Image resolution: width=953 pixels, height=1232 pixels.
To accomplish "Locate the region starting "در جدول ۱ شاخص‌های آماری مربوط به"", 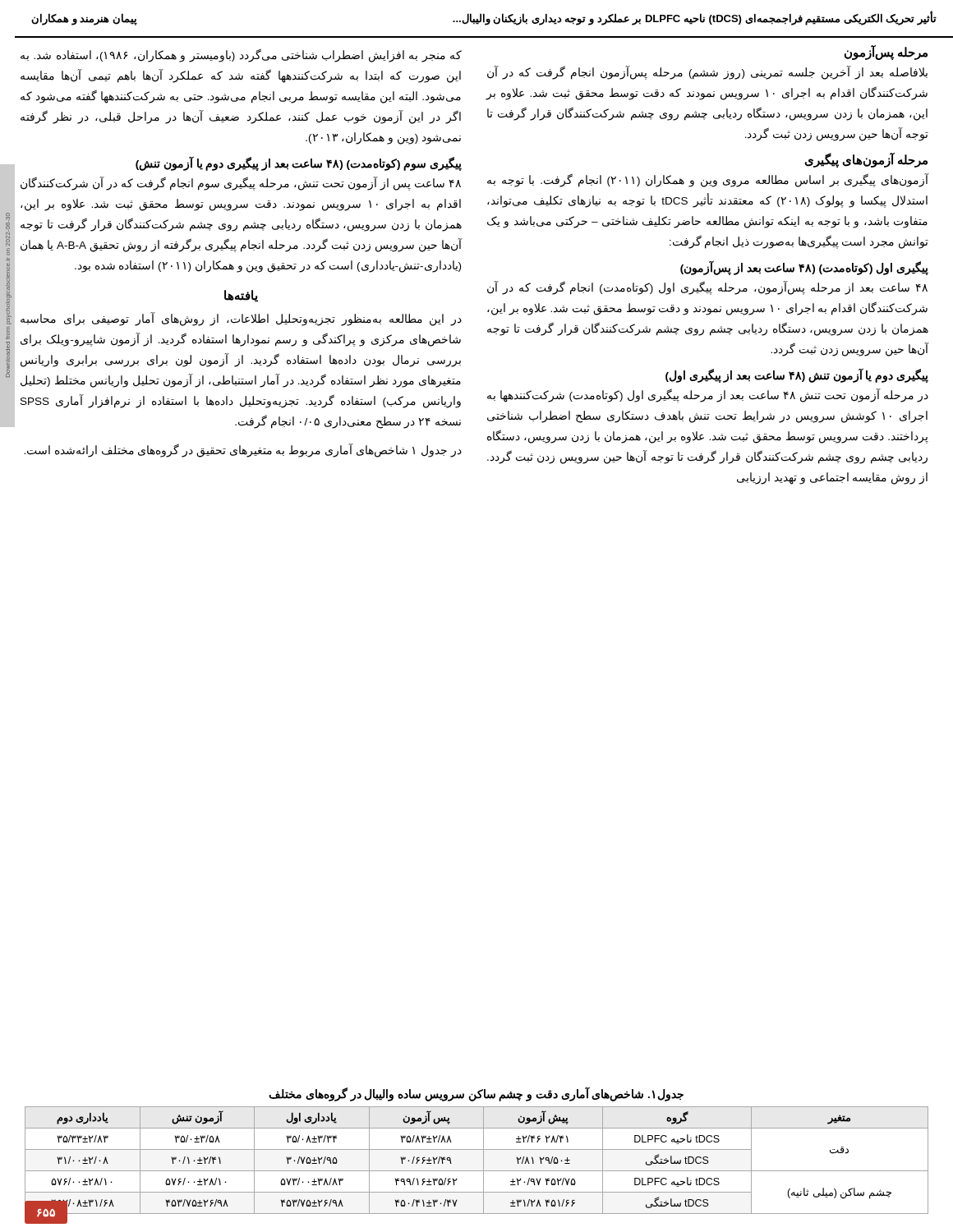I will click(x=243, y=450).
